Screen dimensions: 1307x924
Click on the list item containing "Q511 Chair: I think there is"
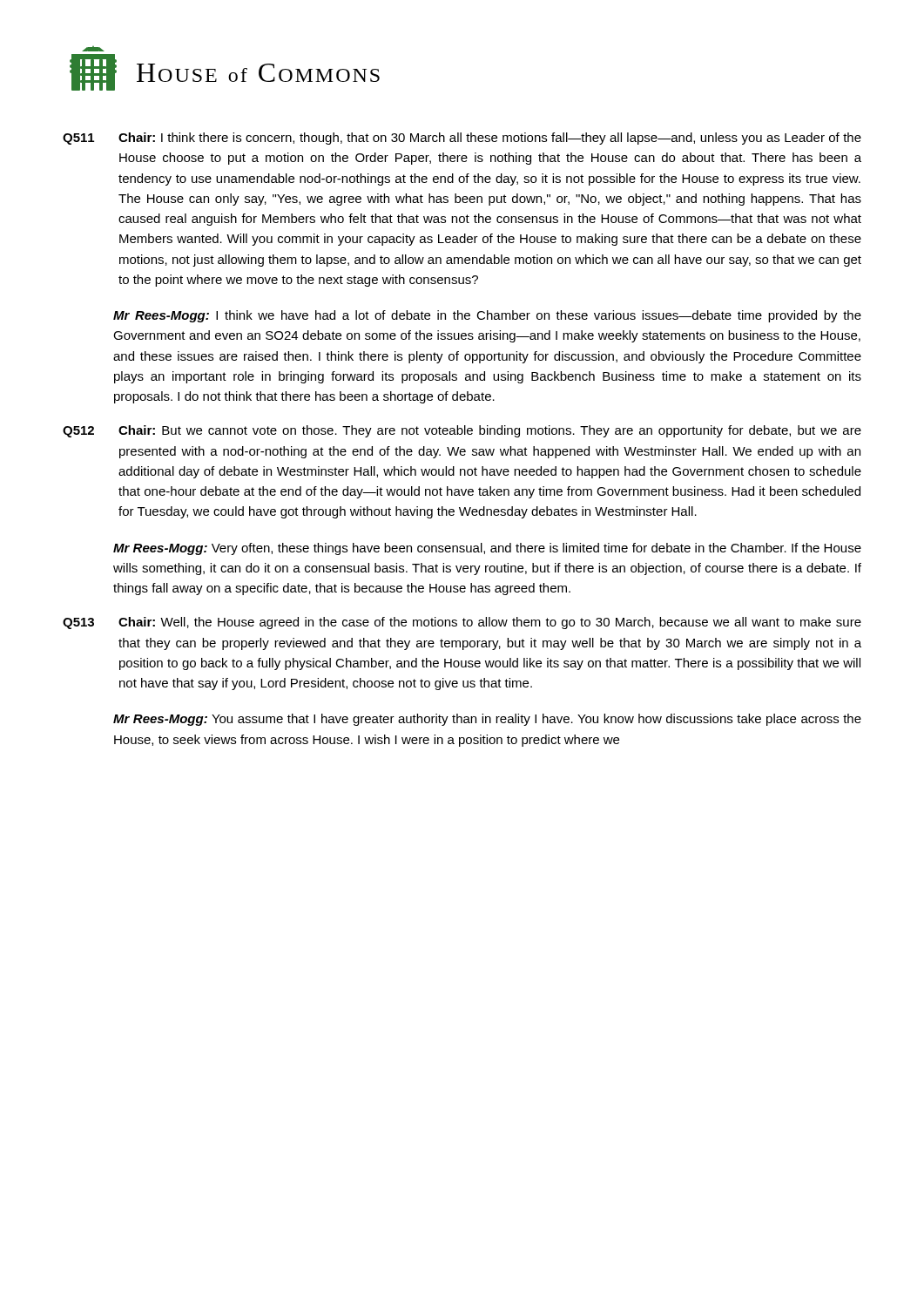point(462,208)
